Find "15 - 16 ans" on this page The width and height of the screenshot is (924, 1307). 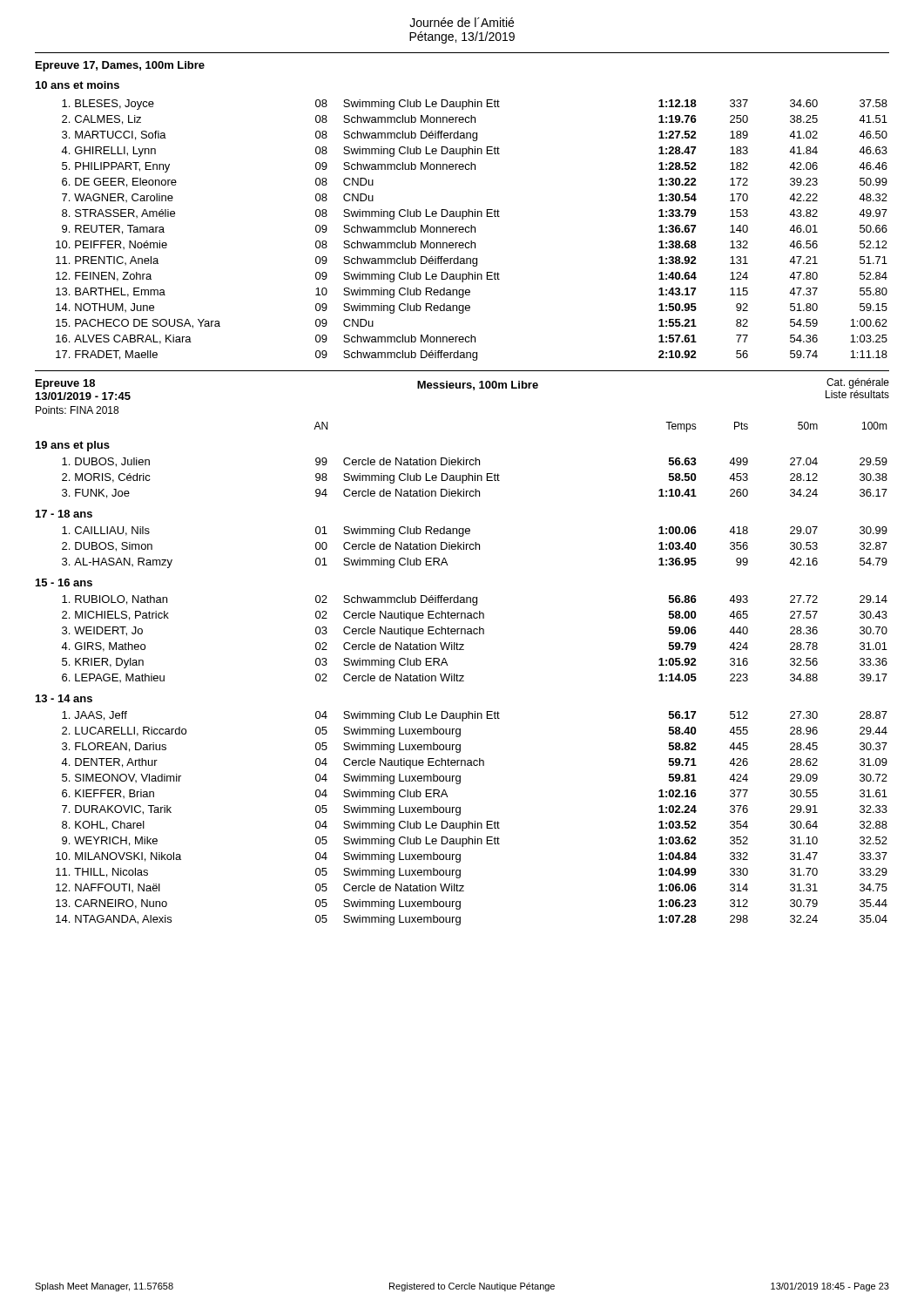(x=64, y=583)
